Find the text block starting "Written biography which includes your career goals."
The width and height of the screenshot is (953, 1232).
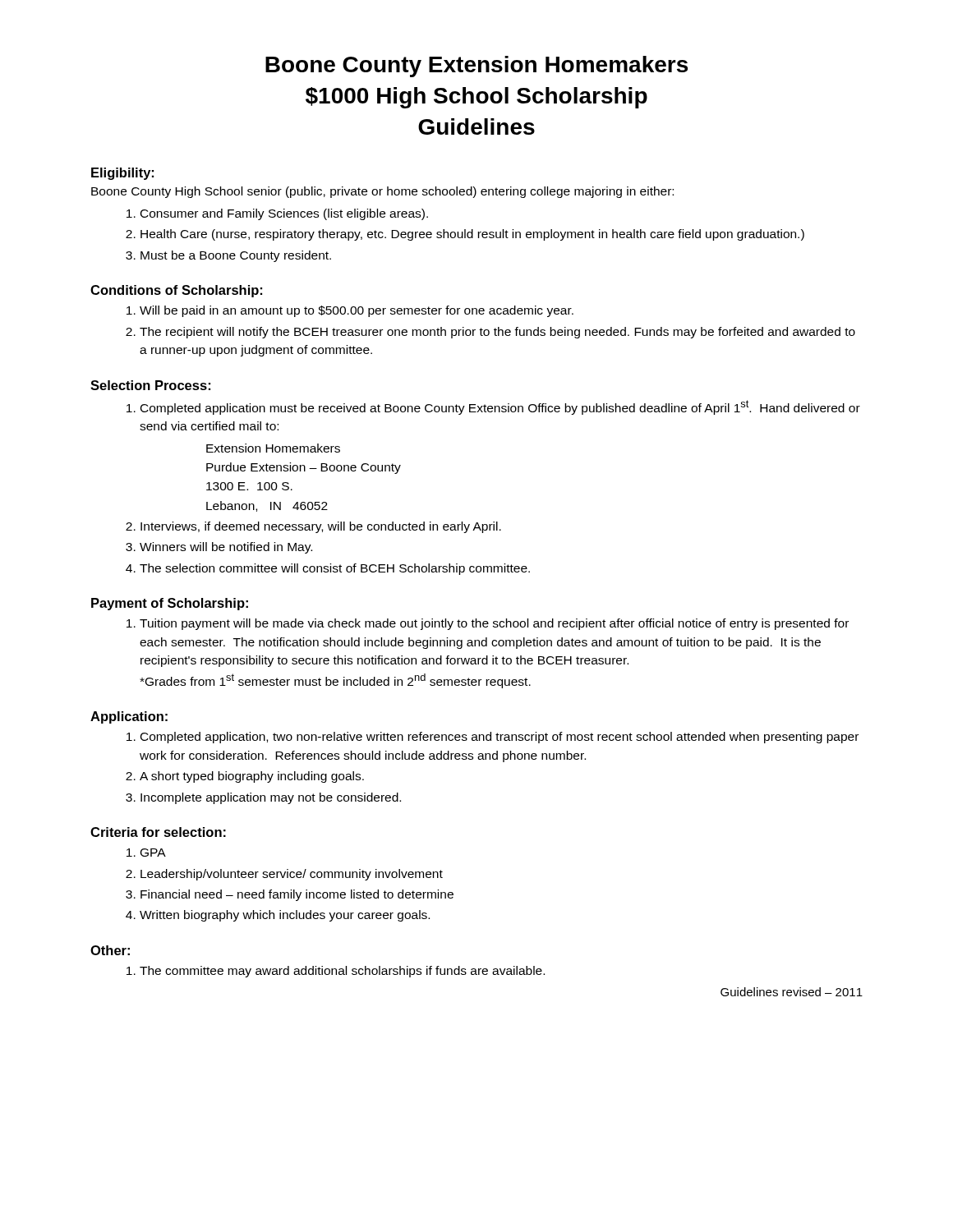pyautogui.click(x=285, y=916)
